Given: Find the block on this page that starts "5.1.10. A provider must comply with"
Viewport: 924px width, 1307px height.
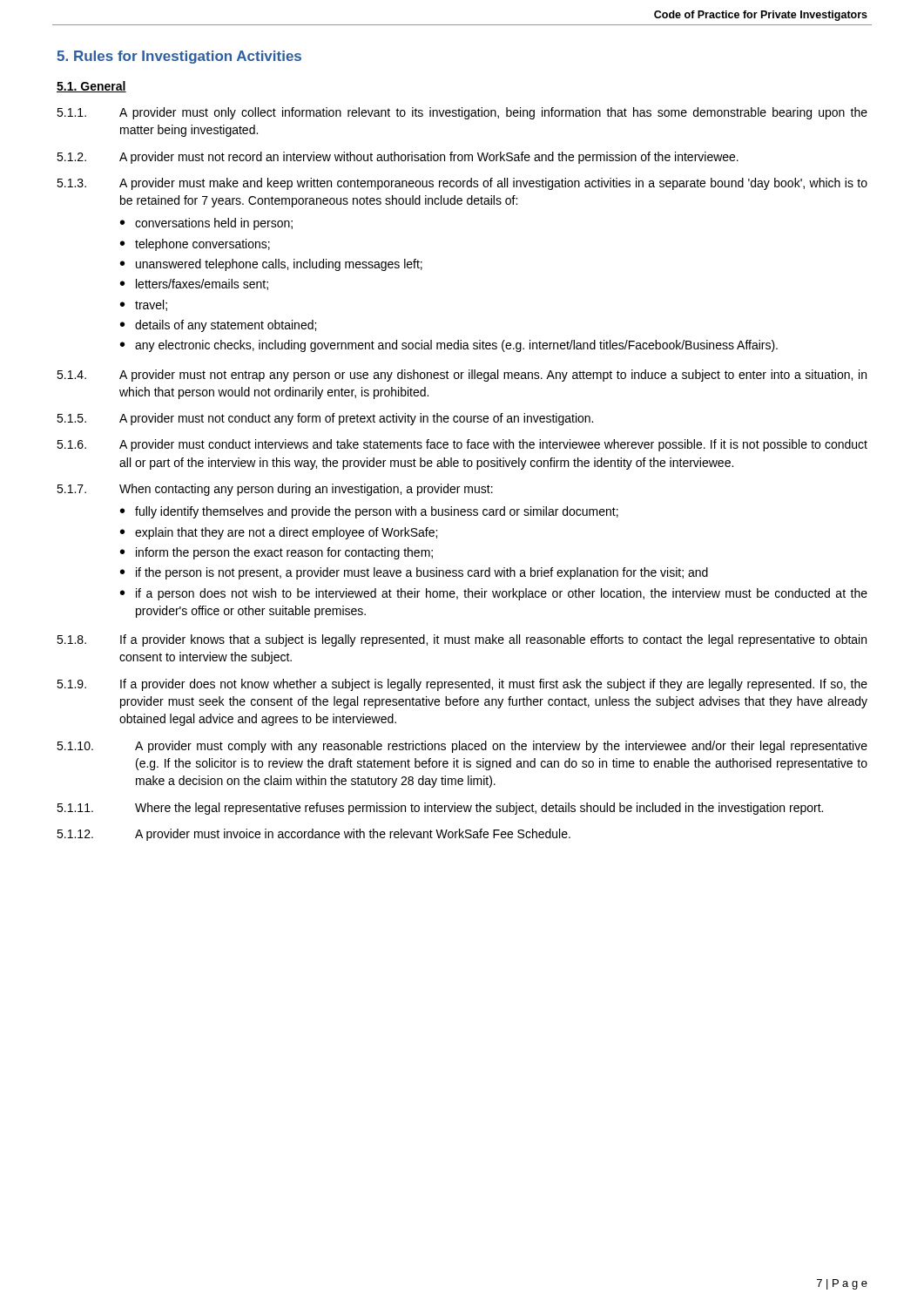Looking at the screenshot, I should tap(462, 763).
